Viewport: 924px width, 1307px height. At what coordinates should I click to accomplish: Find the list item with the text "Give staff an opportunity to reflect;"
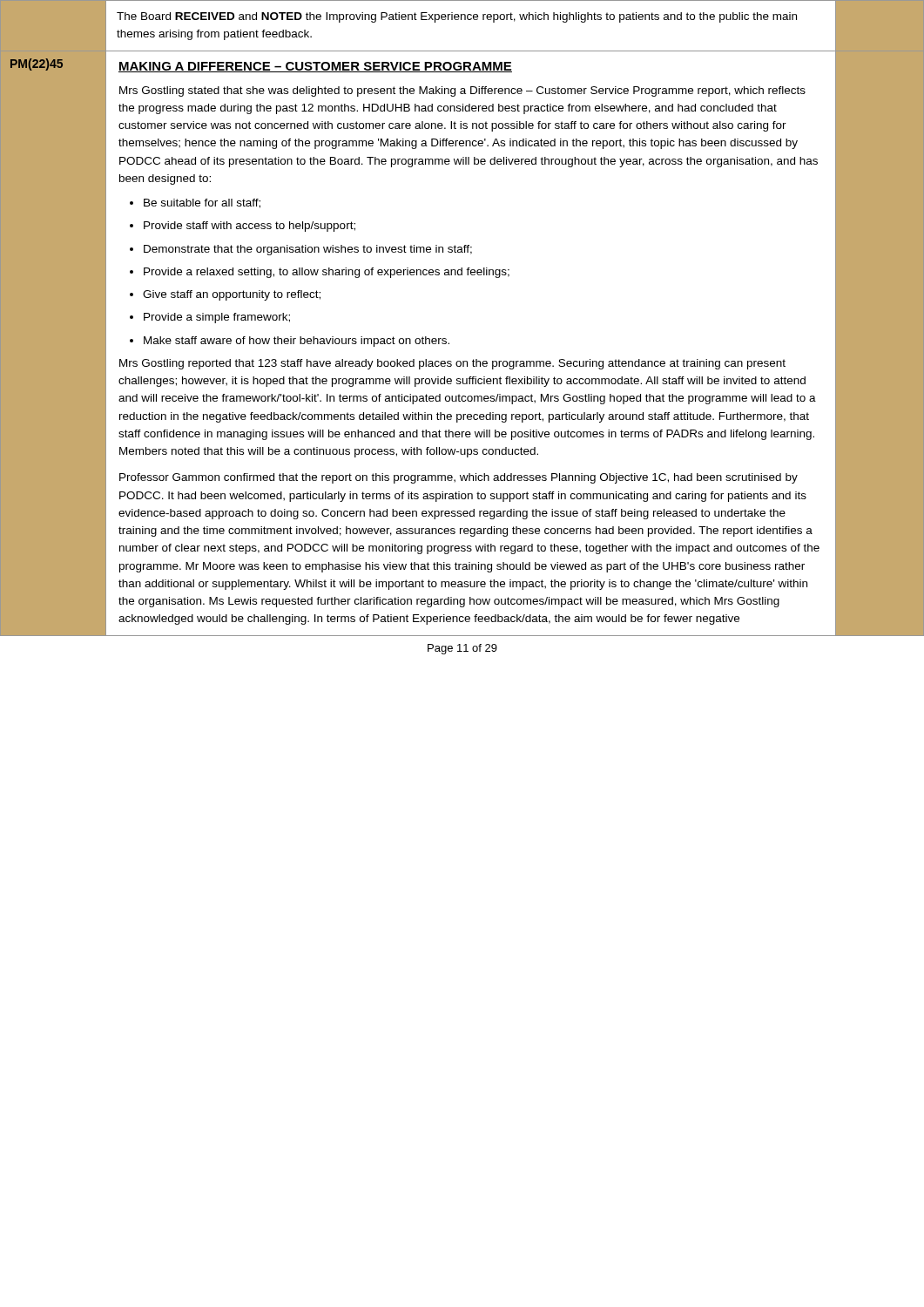[x=225, y=295]
